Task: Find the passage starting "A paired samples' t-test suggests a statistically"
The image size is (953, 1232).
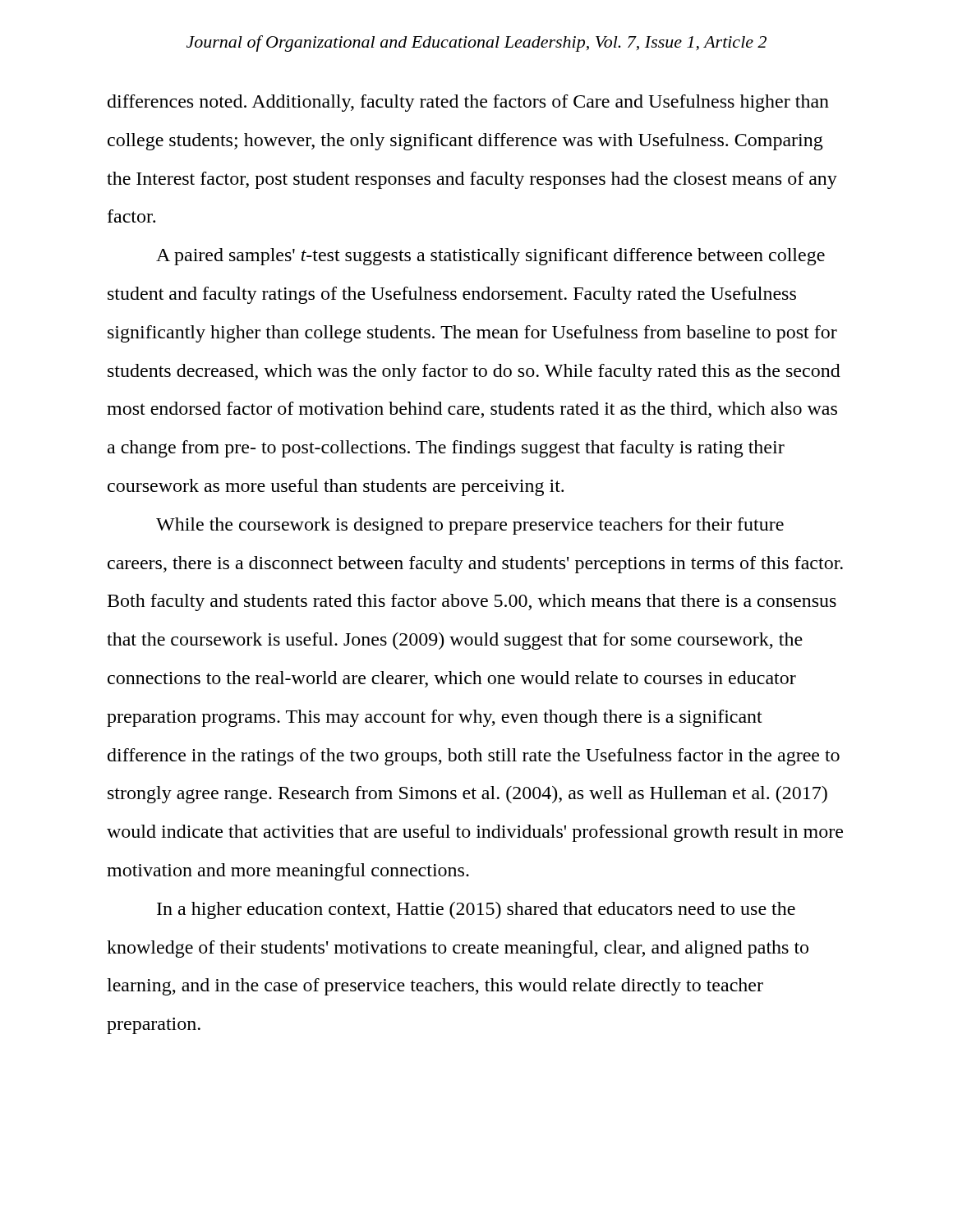Action: pyautogui.click(x=473, y=370)
